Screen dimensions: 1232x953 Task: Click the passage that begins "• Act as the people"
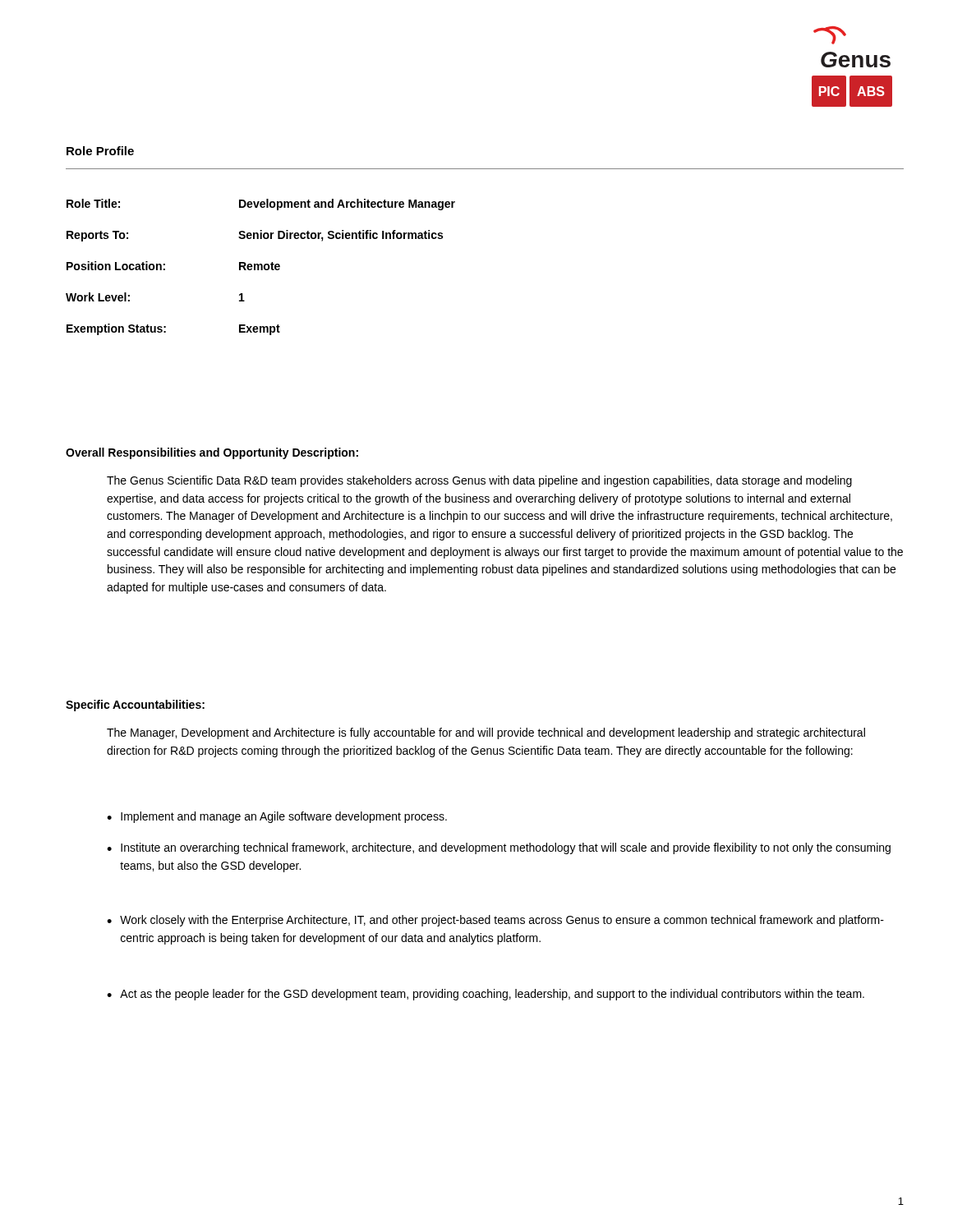point(505,996)
